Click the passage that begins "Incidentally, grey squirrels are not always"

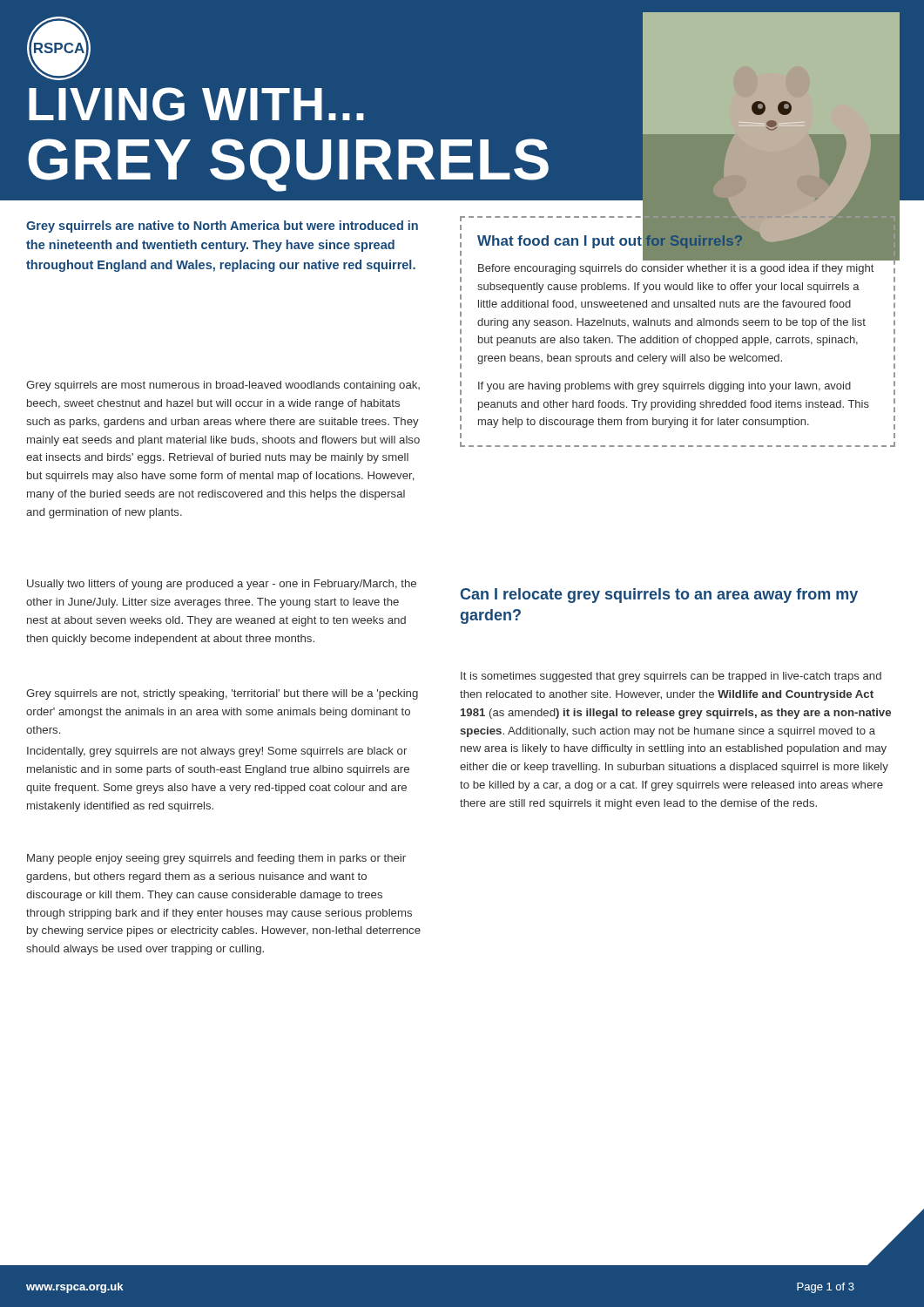(x=218, y=778)
